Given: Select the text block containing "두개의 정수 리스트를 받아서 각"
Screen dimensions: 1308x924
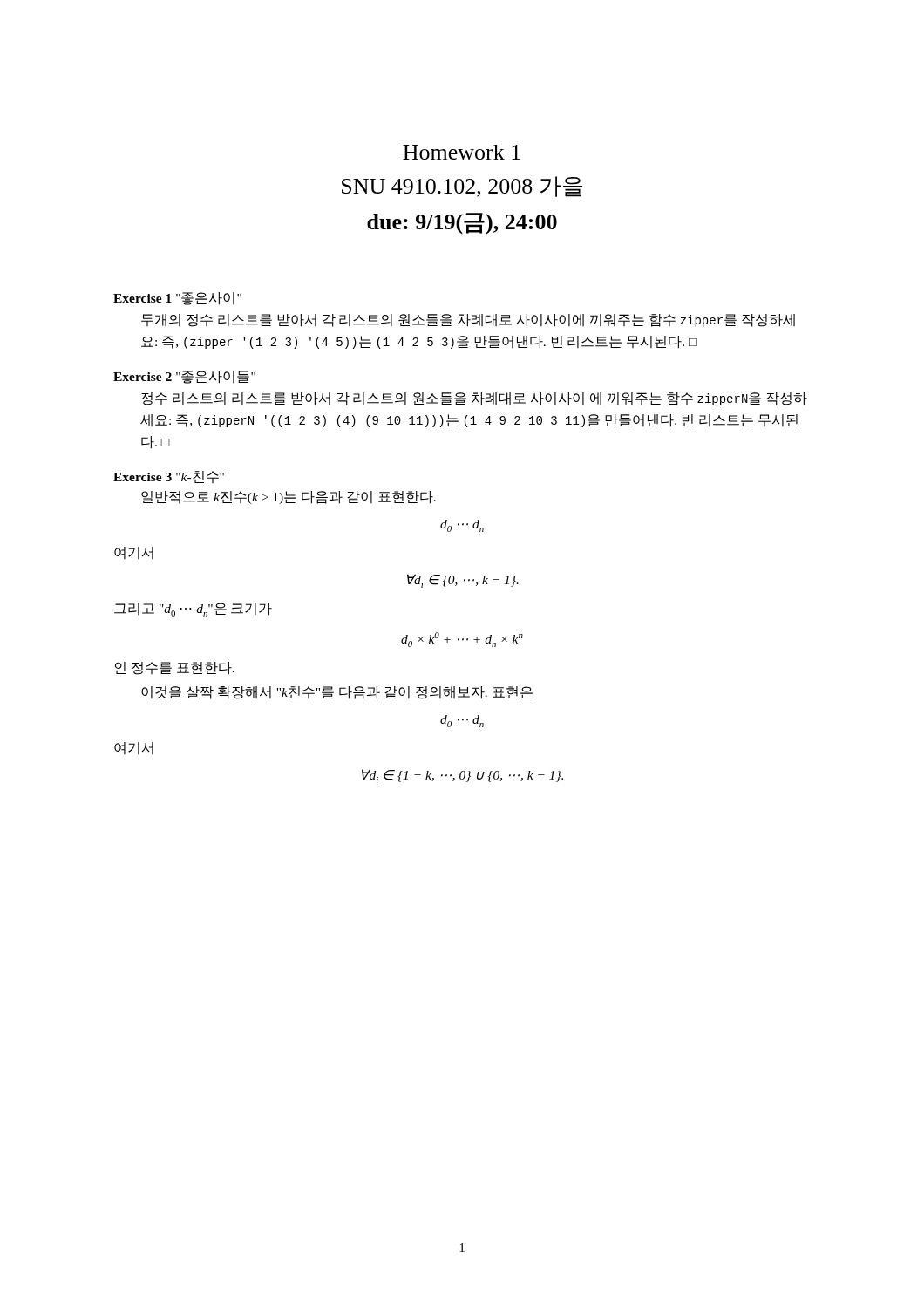Looking at the screenshot, I should [469, 331].
